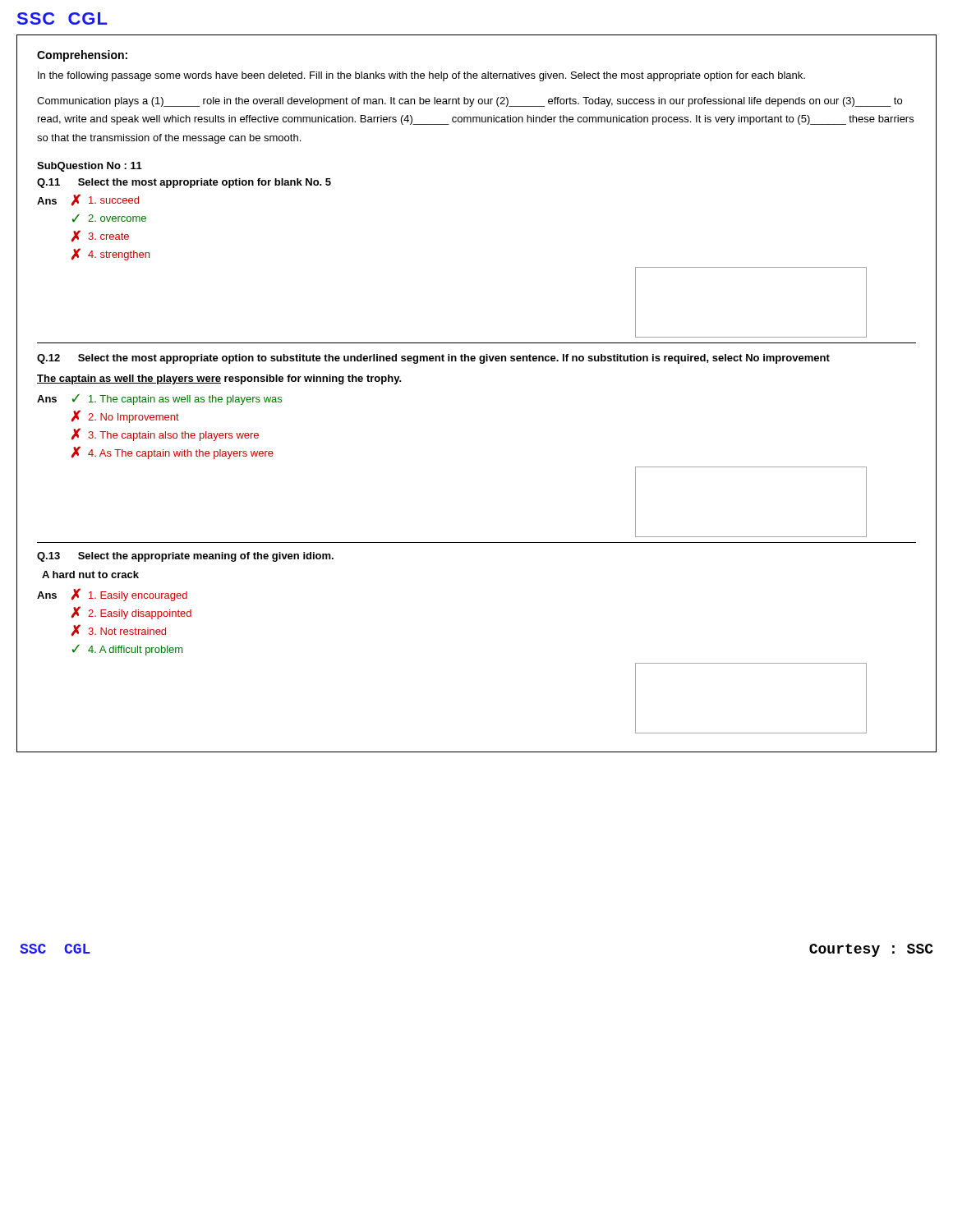Locate the text "A hard nut to crack"
The width and height of the screenshot is (953, 1232).
tap(90, 575)
